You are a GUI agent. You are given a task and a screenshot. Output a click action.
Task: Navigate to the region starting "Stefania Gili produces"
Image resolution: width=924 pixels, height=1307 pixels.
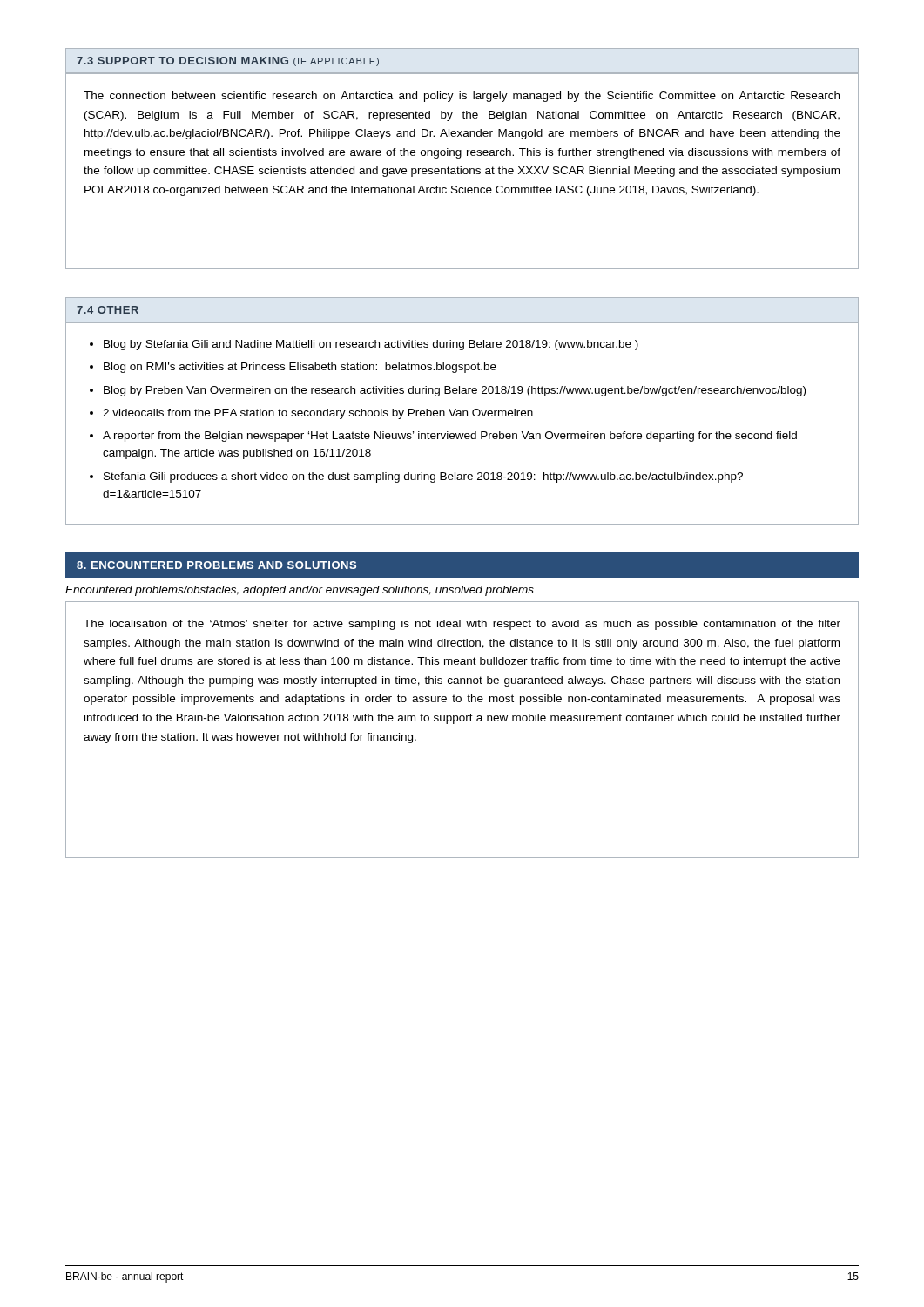pyautogui.click(x=423, y=485)
